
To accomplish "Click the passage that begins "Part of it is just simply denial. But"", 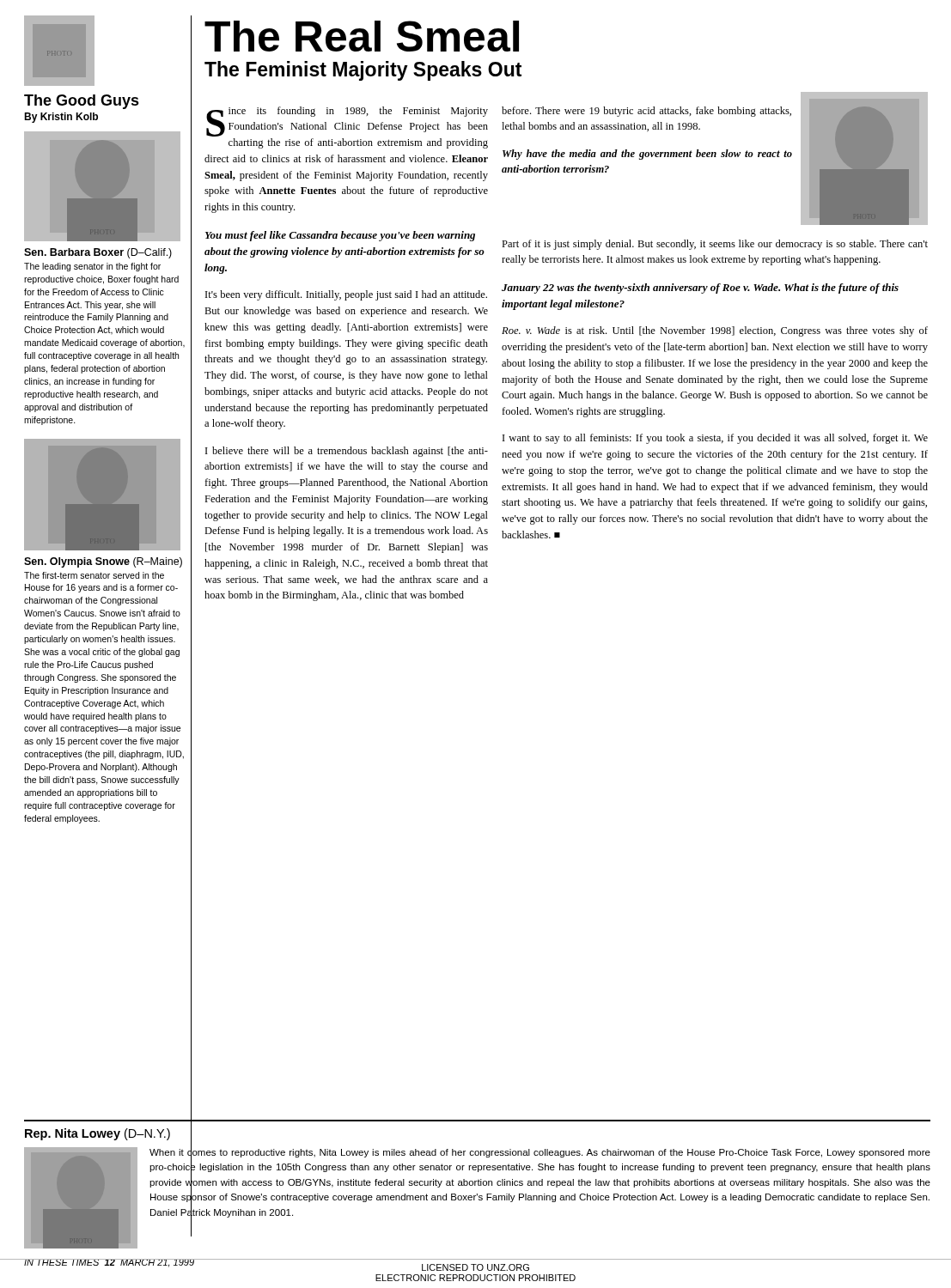I will pos(715,252).
